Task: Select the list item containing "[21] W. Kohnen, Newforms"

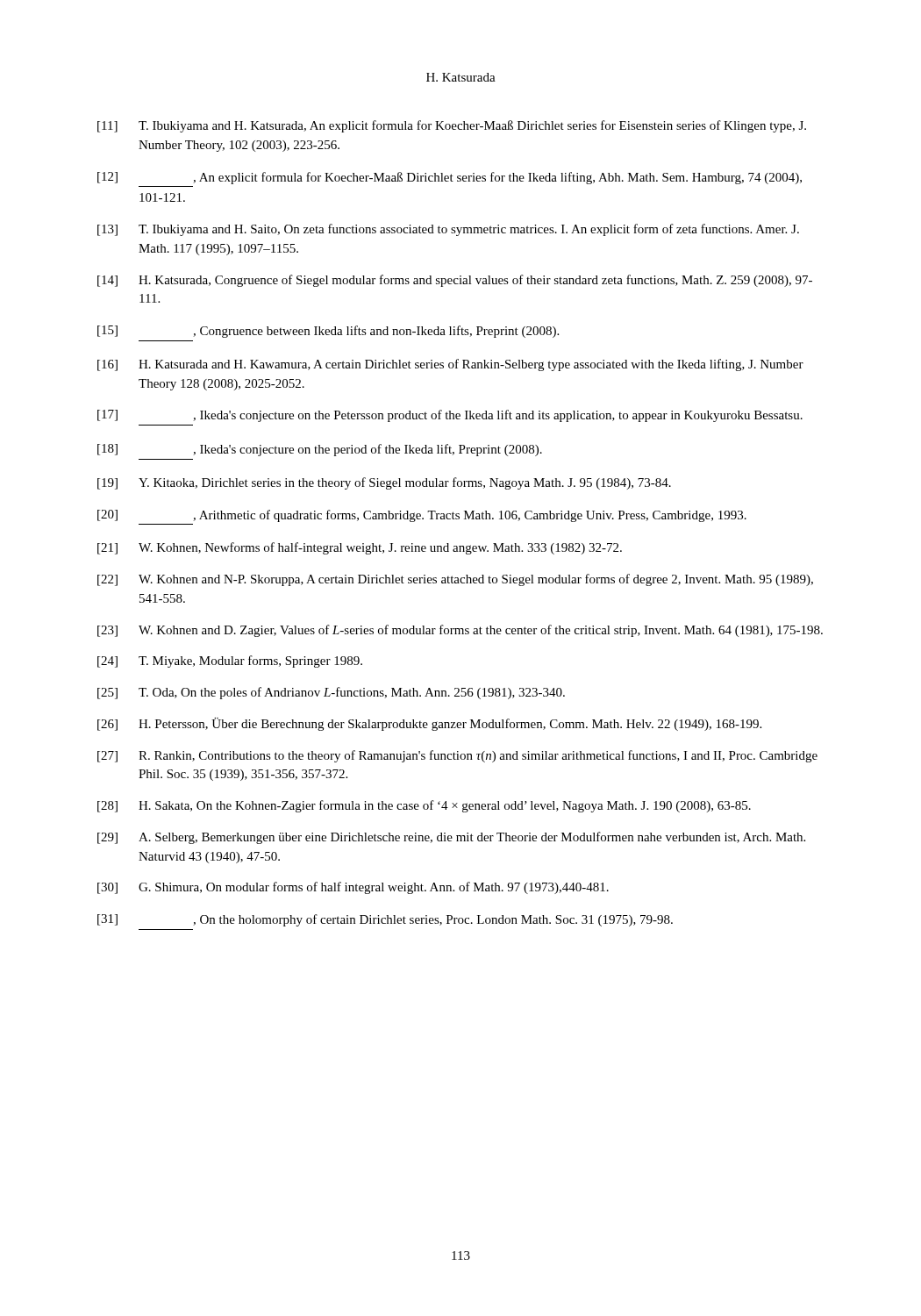Action: tap(460, 548)
